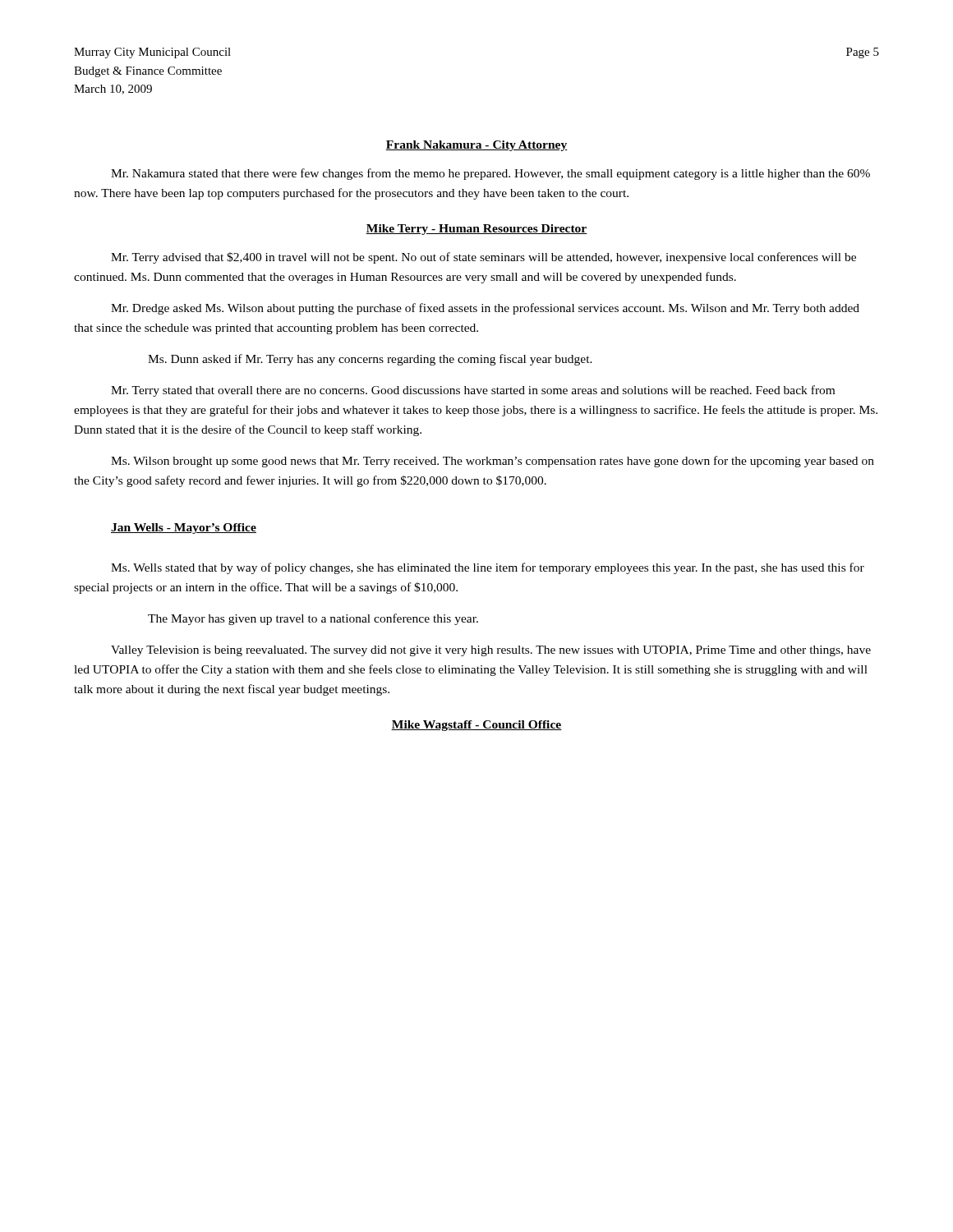Locate the block of text that opens with "Mr. Dredge asked"
Screen dimensions: 1232x953
[x=467, y=317]
